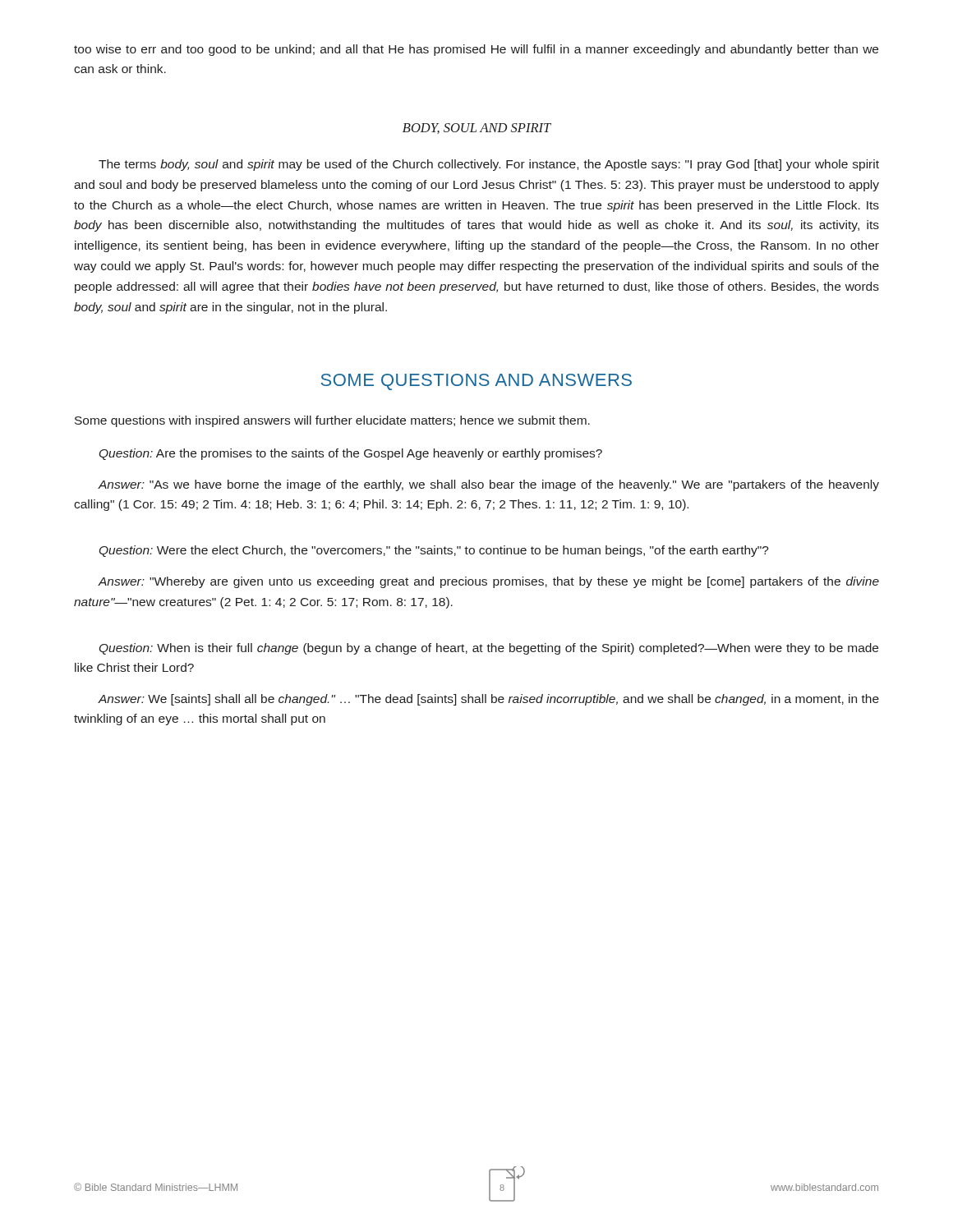Viewport: 953px width, 1232px height.
Task: Select the text block starting "Answer: We [saints] shall all"
Action: coord(476,708)
